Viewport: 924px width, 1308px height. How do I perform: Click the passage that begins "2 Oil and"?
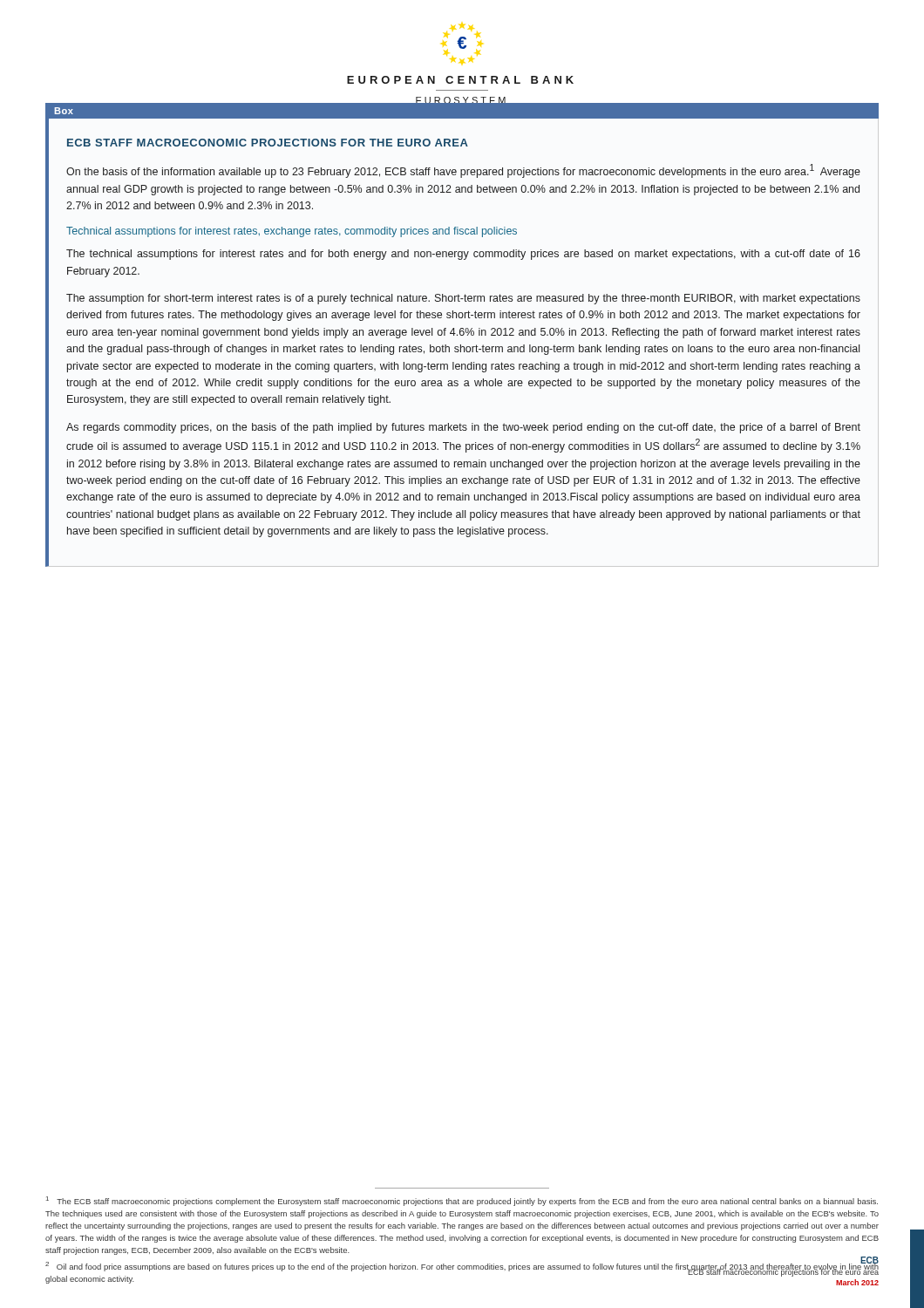tap(462, 1272)
